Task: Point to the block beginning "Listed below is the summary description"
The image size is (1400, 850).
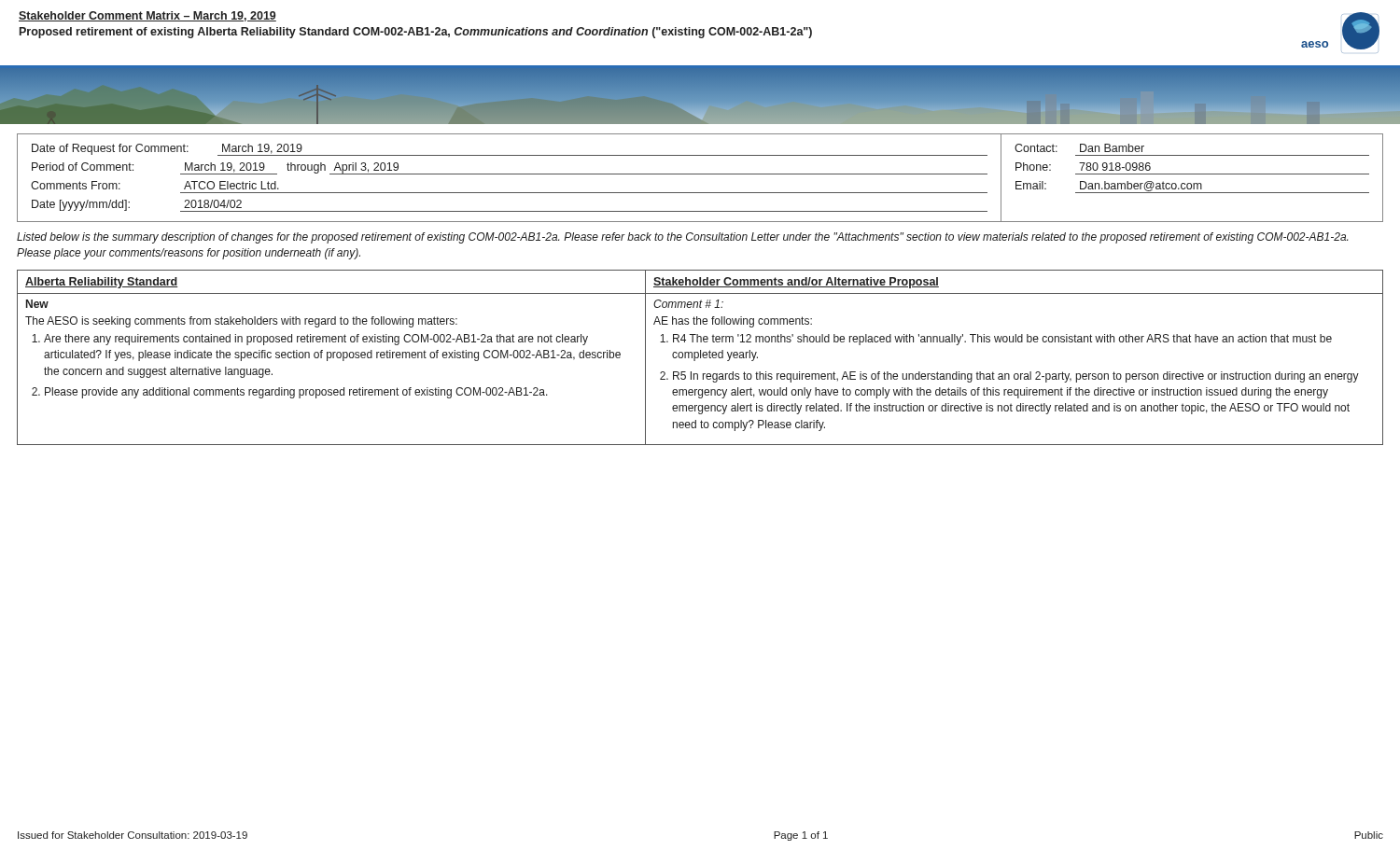Action: tap(683, 245)
